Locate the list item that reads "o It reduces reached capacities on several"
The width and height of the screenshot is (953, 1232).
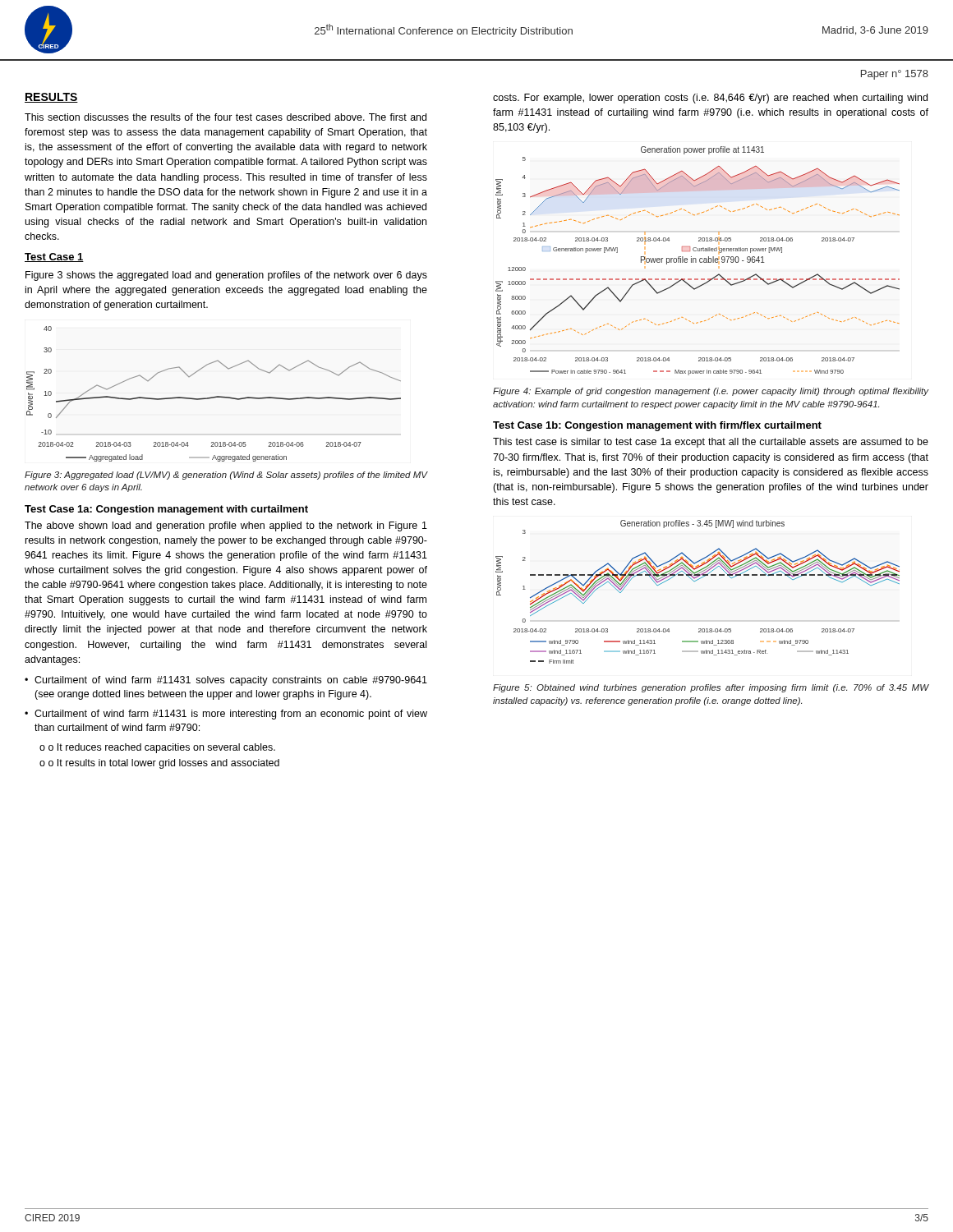pyautogui.click(x=233, y=748)
